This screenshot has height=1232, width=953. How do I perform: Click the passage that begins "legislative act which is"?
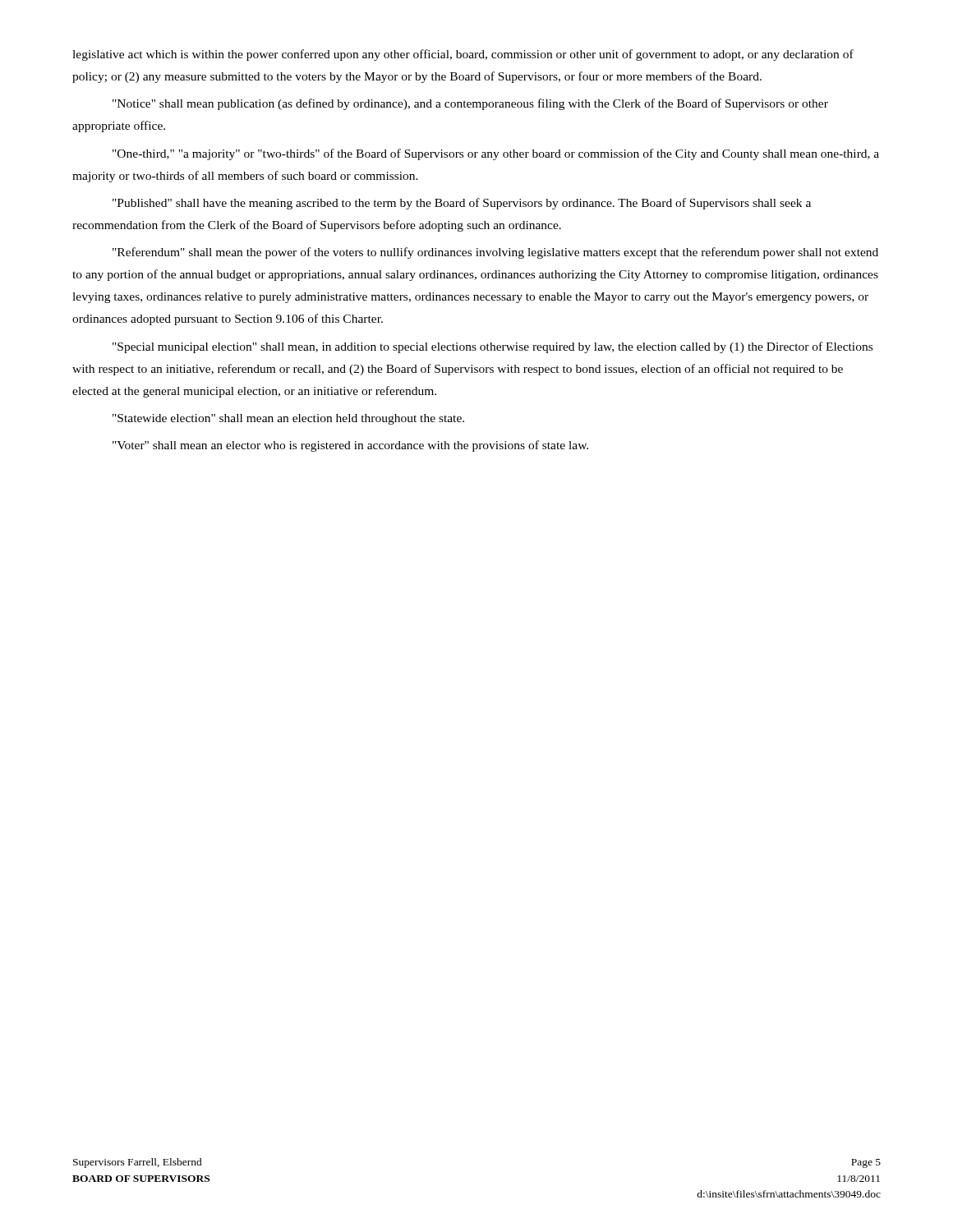pyautogui.click(x=463, y=65)
